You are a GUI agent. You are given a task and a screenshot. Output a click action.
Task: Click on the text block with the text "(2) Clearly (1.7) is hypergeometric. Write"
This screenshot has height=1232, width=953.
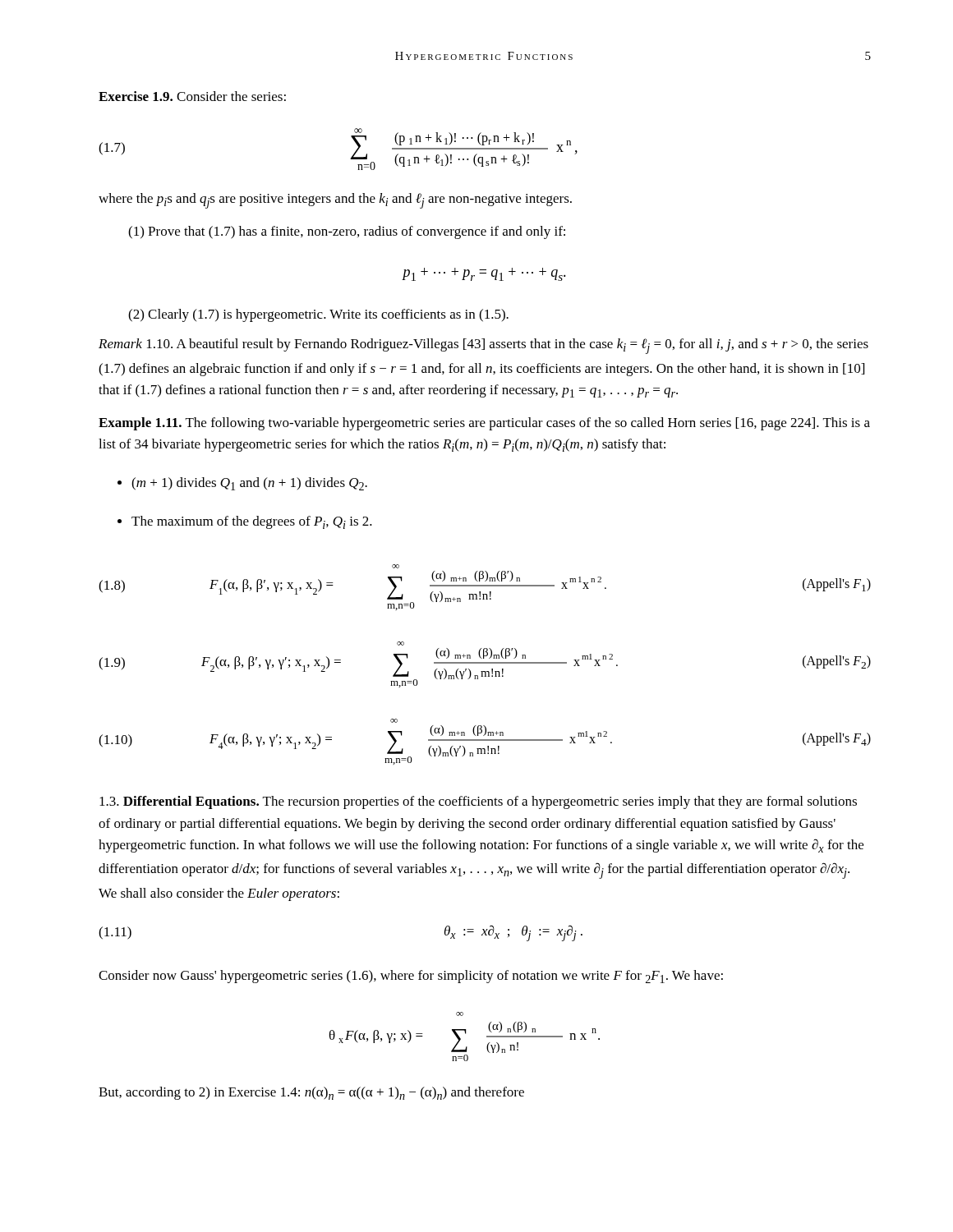tap(500, 315)
